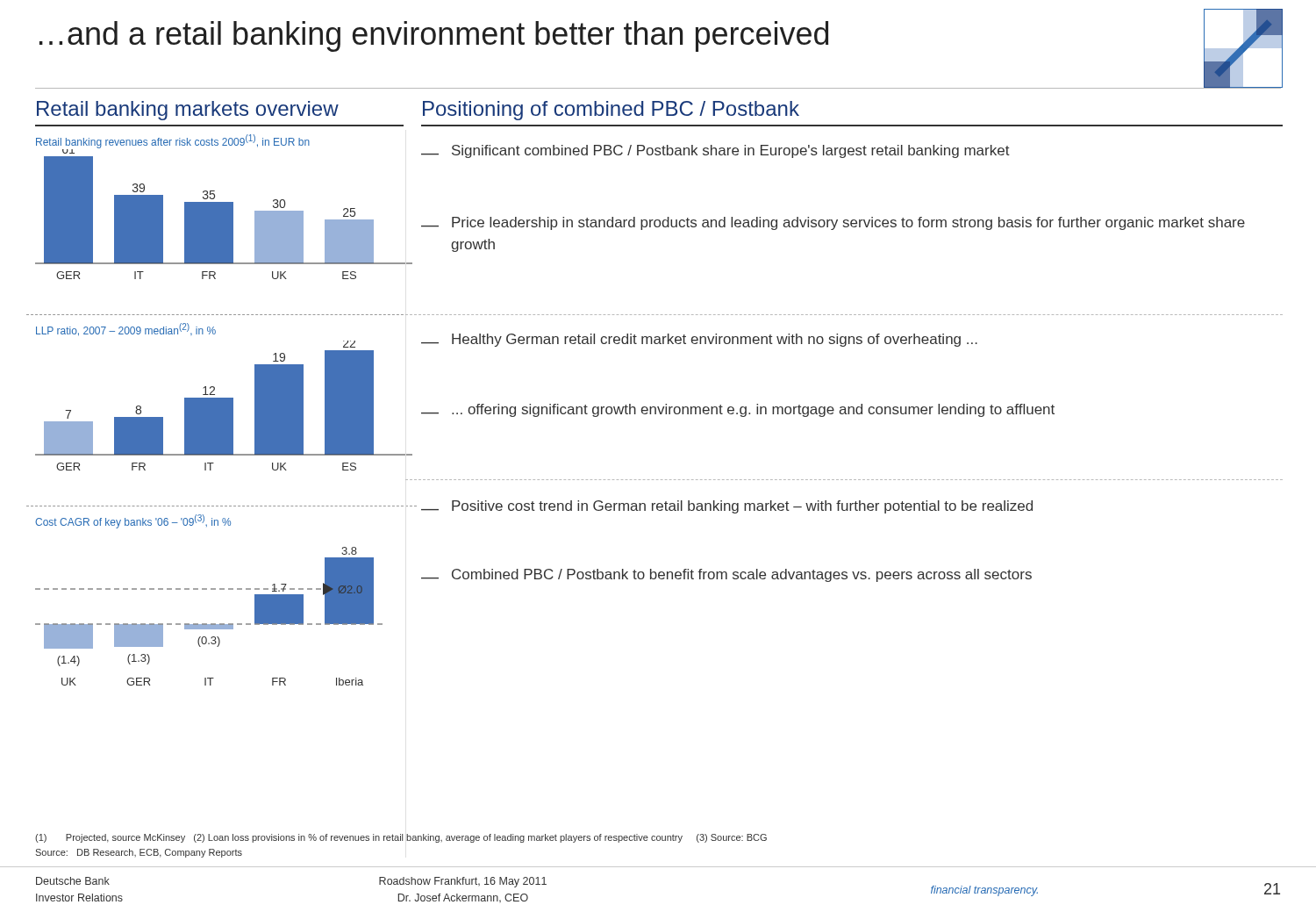This screenshot has width=1316, height=912.
Task: Find the caption that reads "LLP ratio, 2007 – 2009"
Action: pos(126,330)
